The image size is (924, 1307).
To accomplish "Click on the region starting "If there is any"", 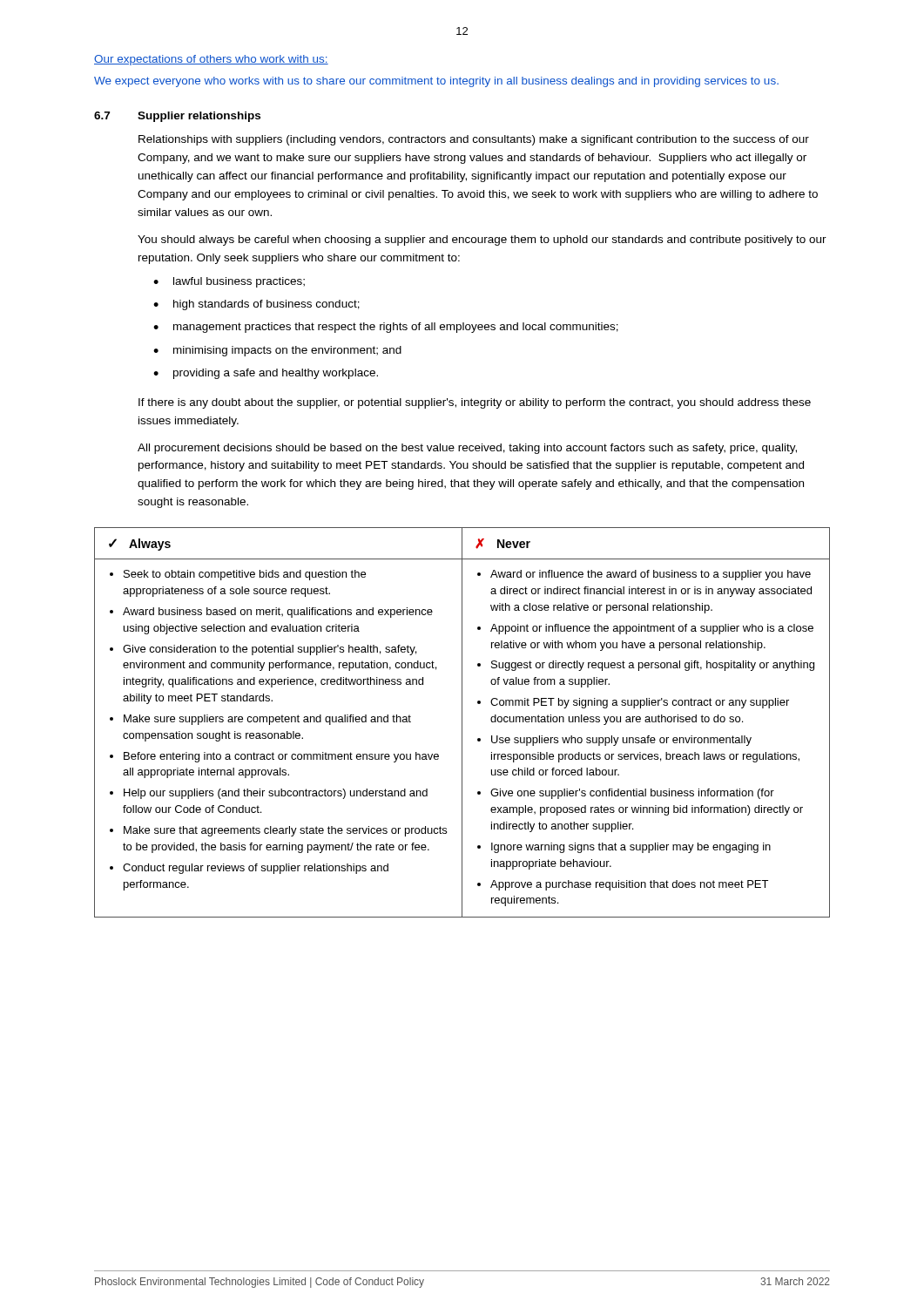I will point(474,411).
